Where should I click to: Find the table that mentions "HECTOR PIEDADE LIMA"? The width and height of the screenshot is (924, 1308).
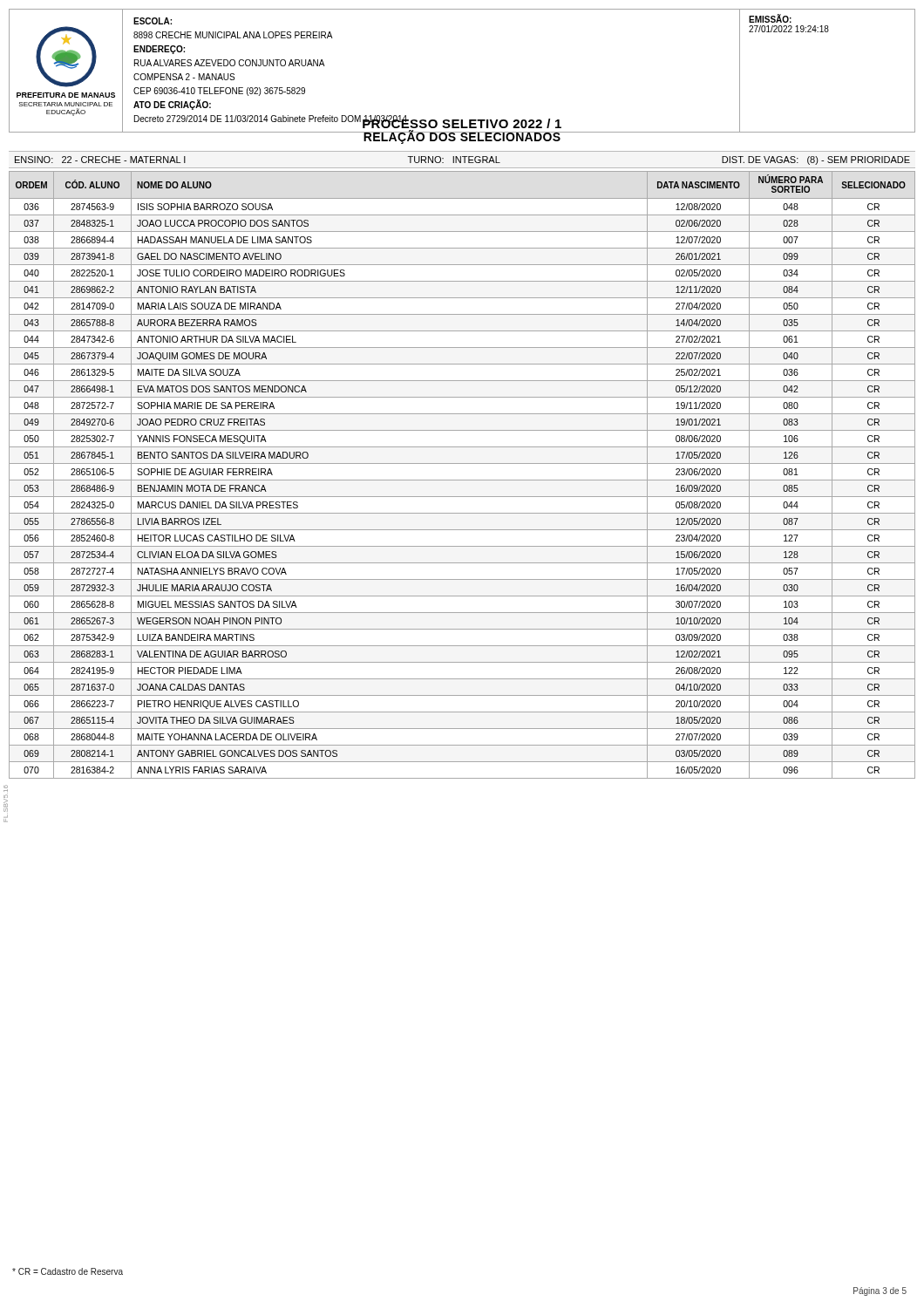pyautogui.click(x=462, y=475)
